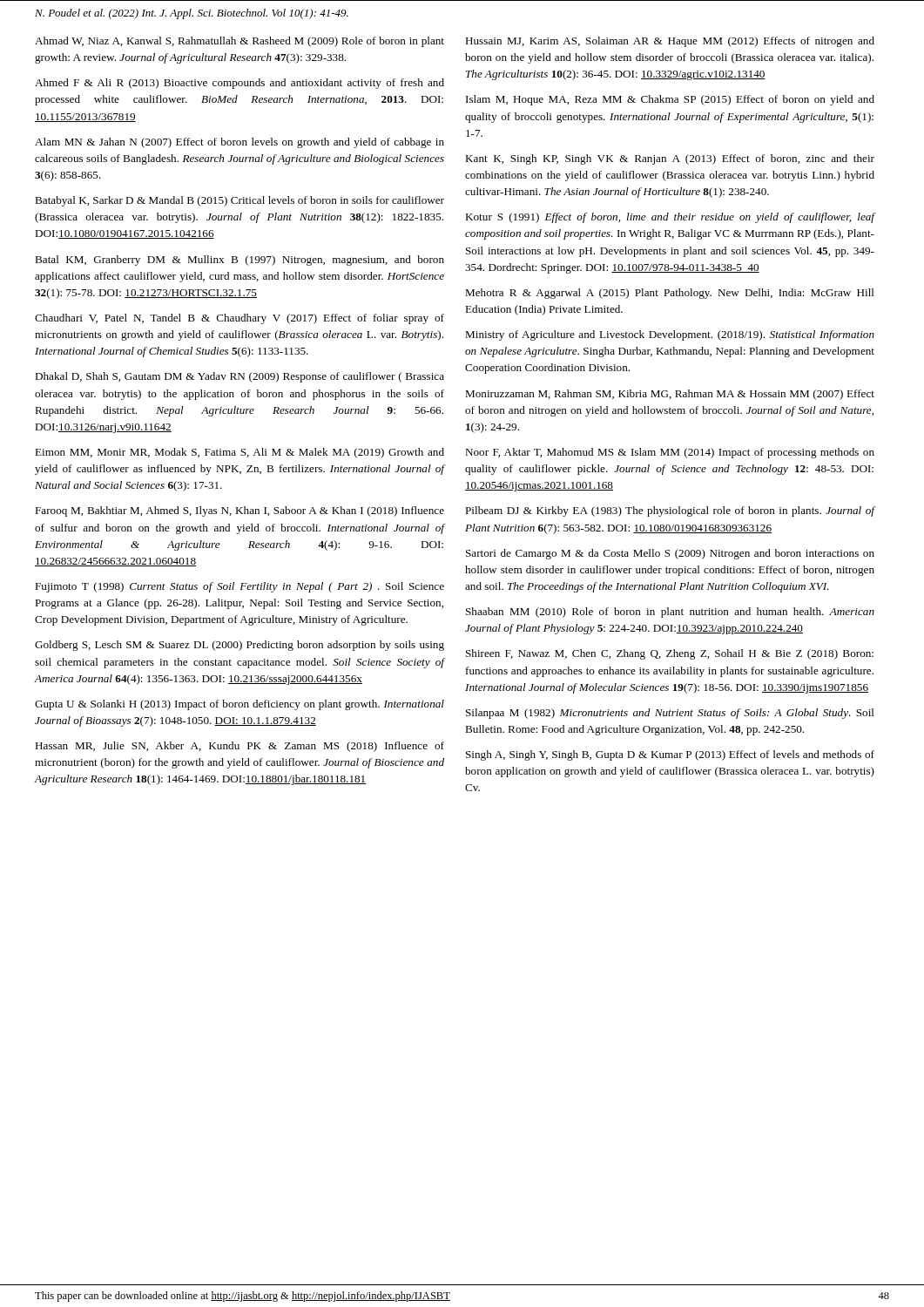Find the list item that reads "Dhakal D, Shah S,"

pyautogui.click(x=240, y=401)
